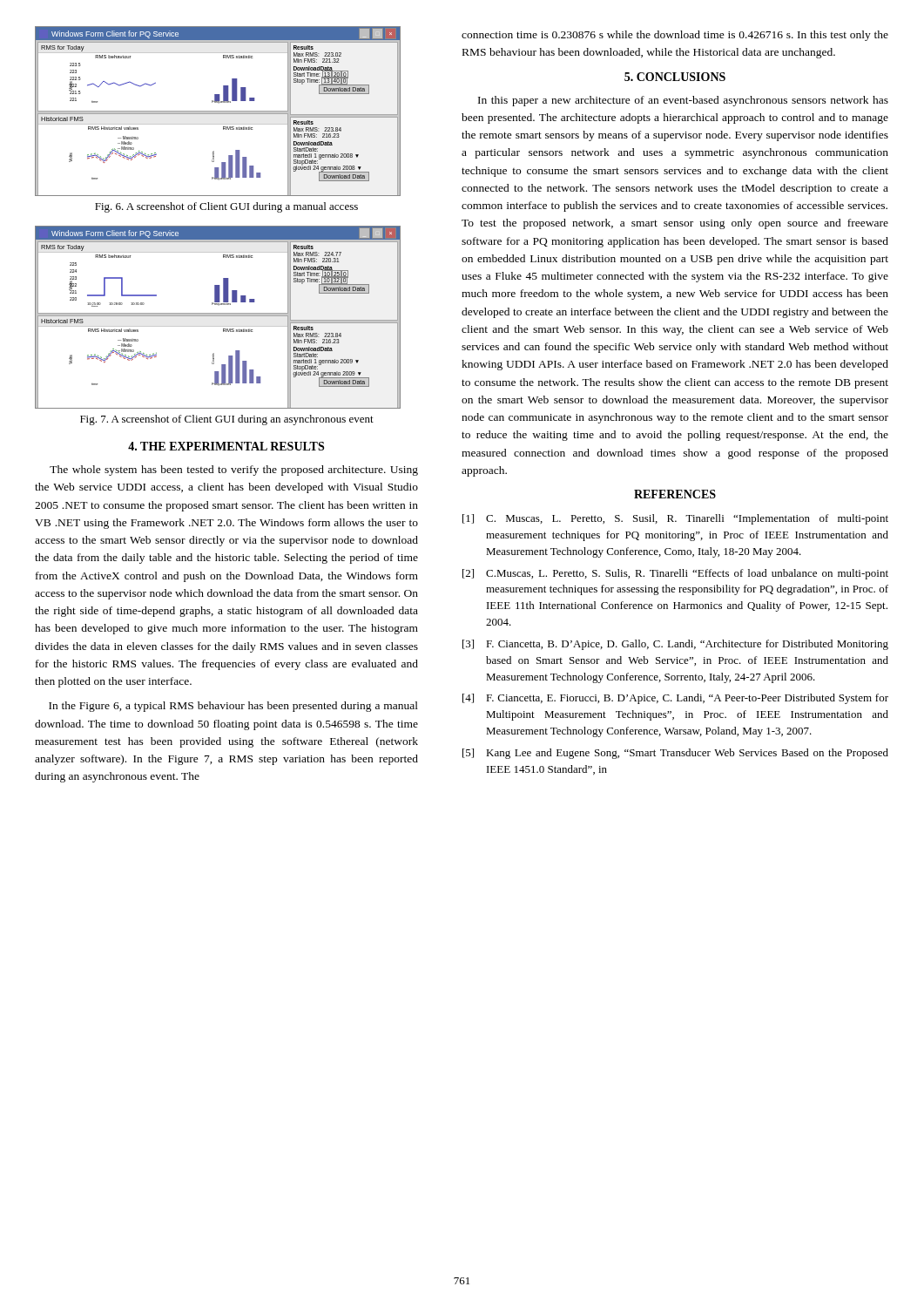The height and width of the screenshot is (1307, 924).
Task: Click on the text block that reads "The whole system has been"
Action: tap(226, 575)
